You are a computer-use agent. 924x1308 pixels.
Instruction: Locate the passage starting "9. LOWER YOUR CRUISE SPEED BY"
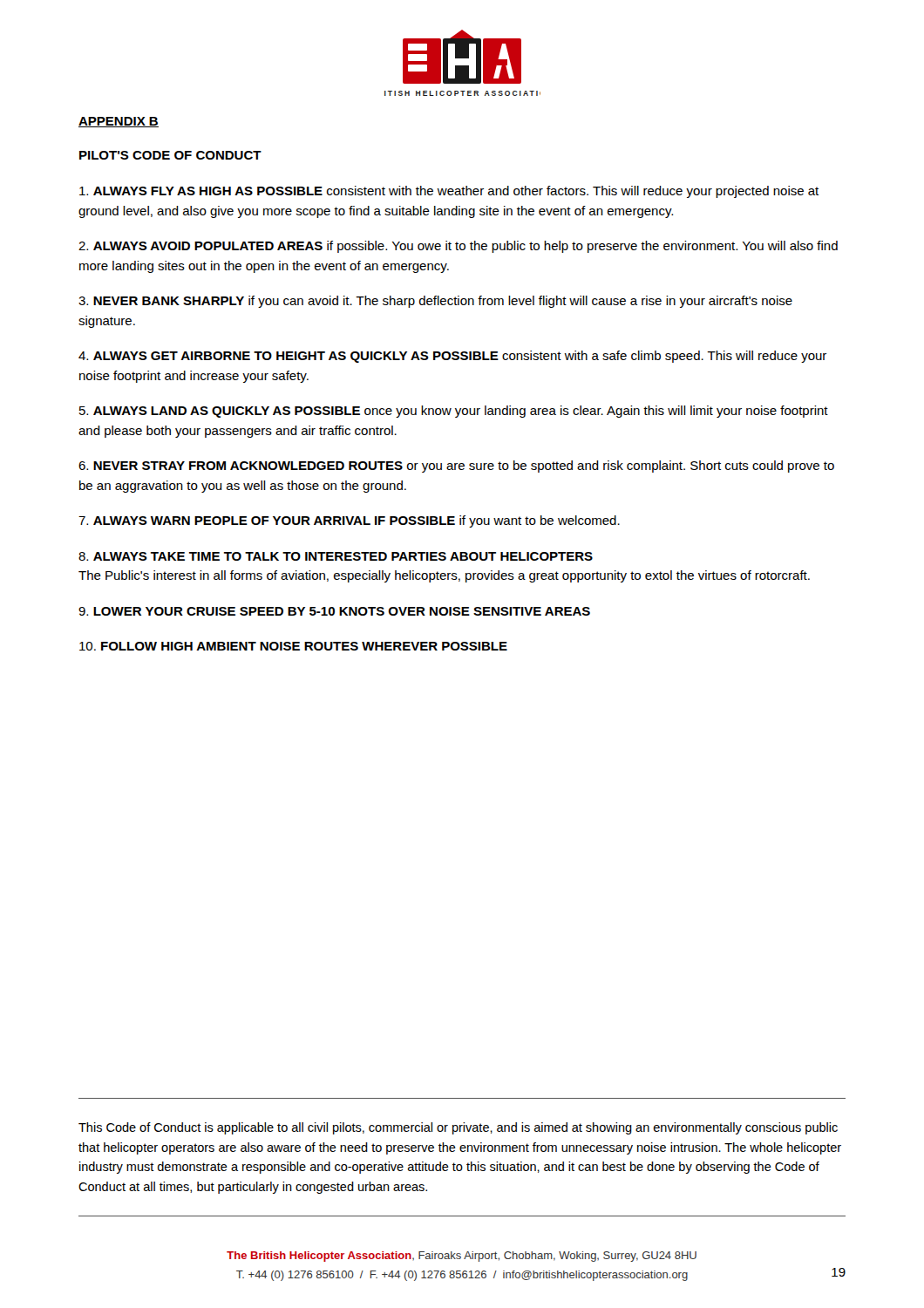pos(334,610)
